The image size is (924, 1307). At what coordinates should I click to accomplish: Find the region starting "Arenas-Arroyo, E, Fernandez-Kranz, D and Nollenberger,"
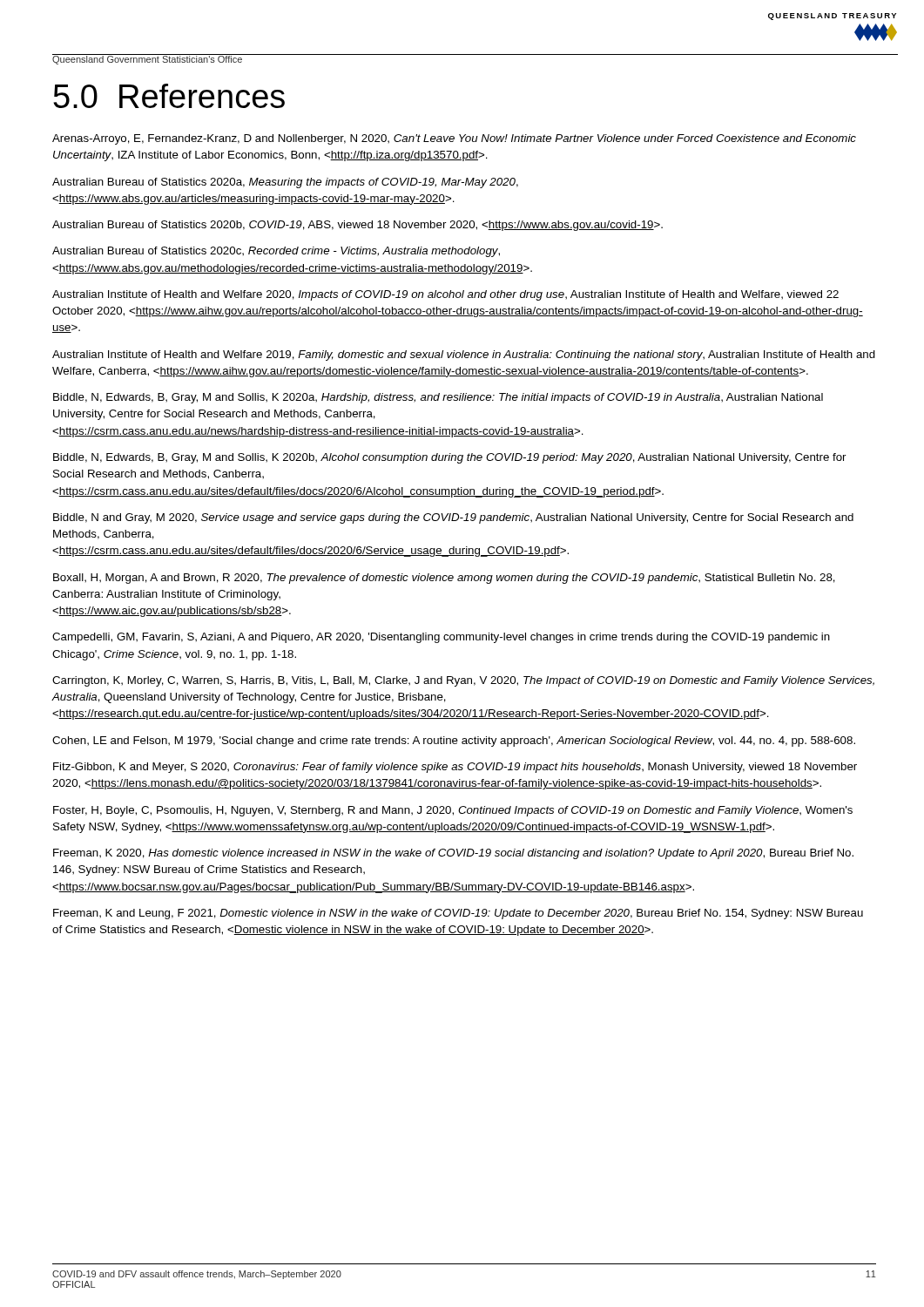coord(454,147)
